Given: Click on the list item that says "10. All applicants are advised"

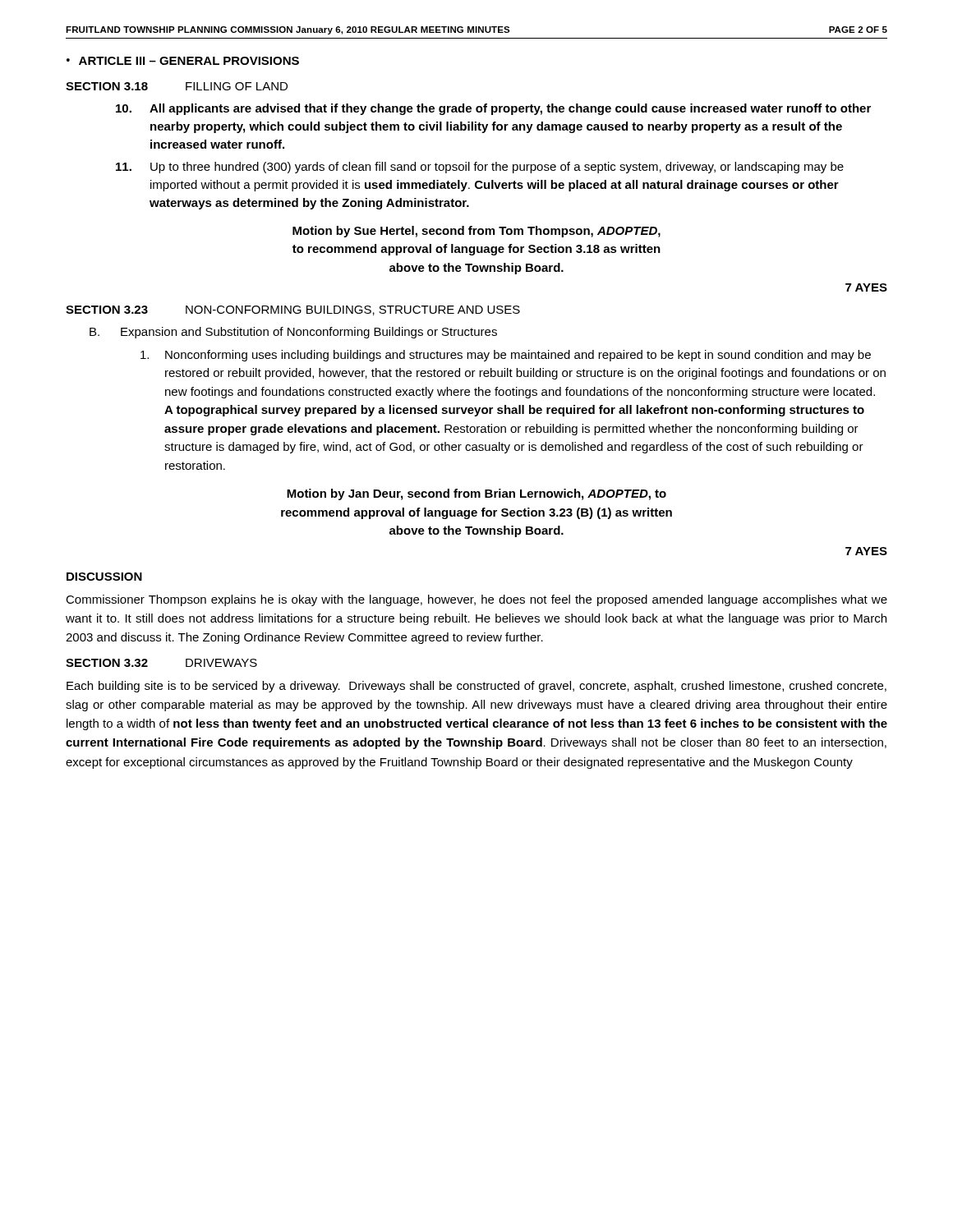Looking at the screenshot, I should [501, 126].
